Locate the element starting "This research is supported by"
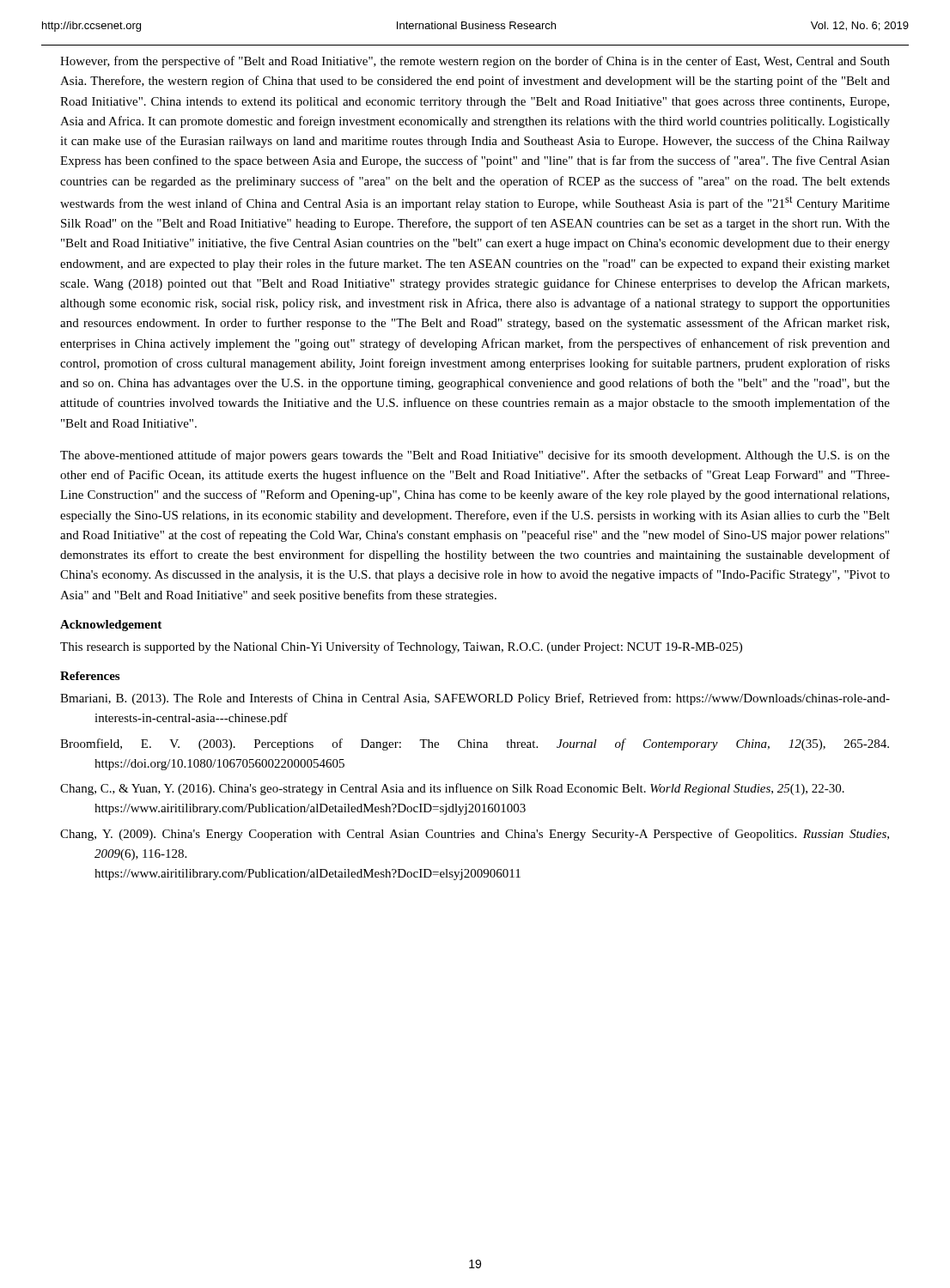 point(401,646)
